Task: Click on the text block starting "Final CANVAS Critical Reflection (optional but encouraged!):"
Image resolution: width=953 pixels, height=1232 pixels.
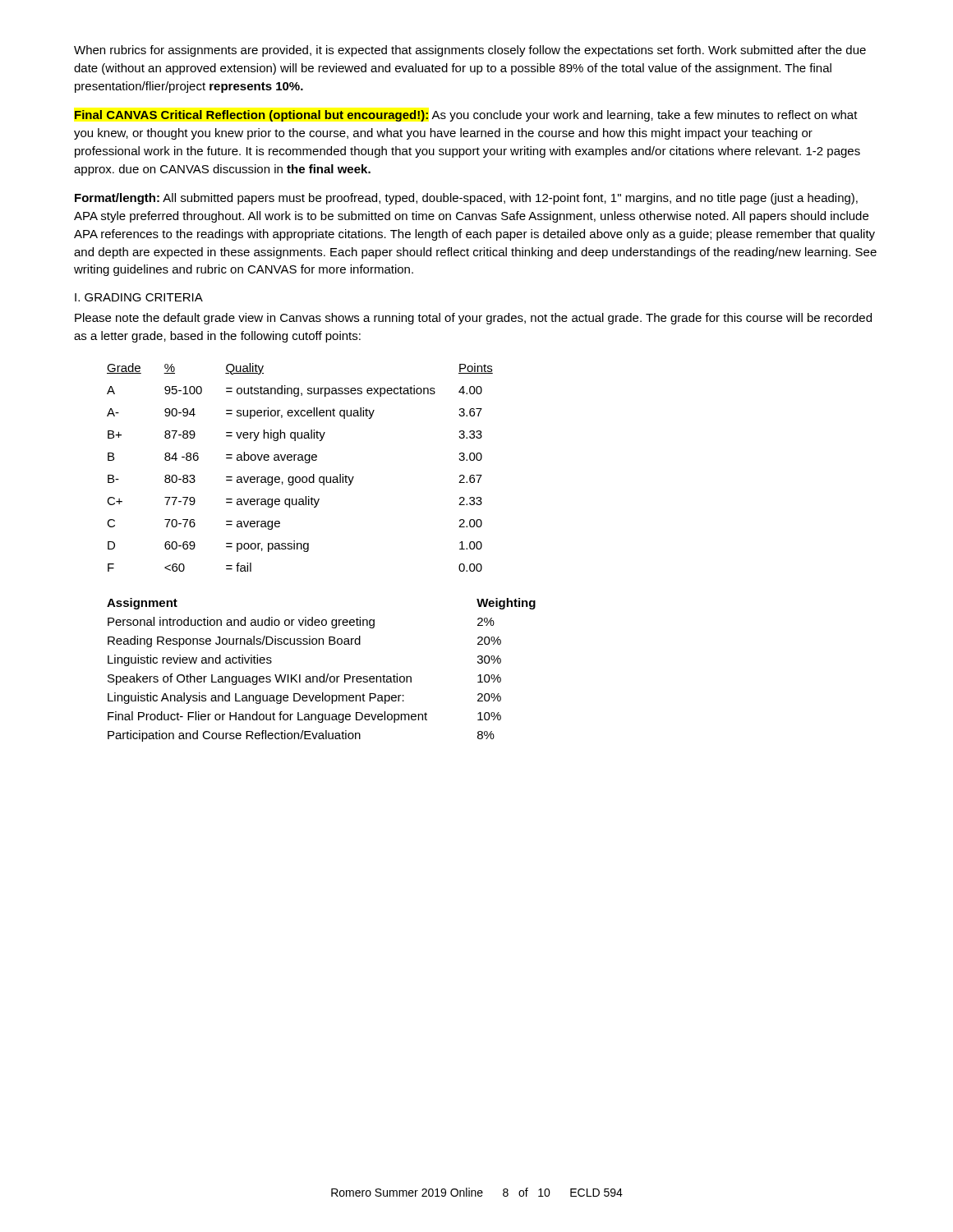Action: (x=467, y=142)
